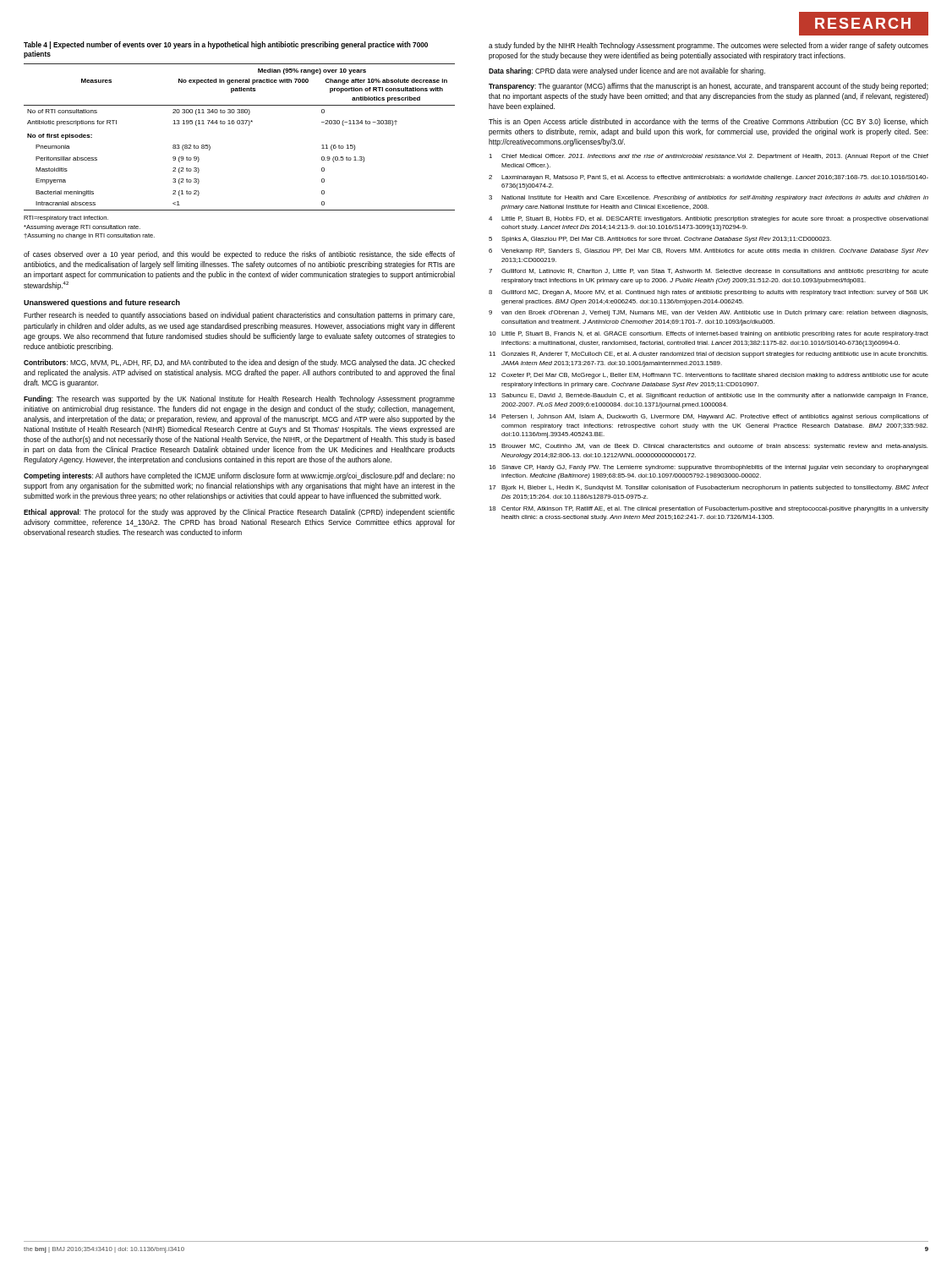
Task: Point to the block beginning "of cases observed over a"
Action: coord(239,270)
